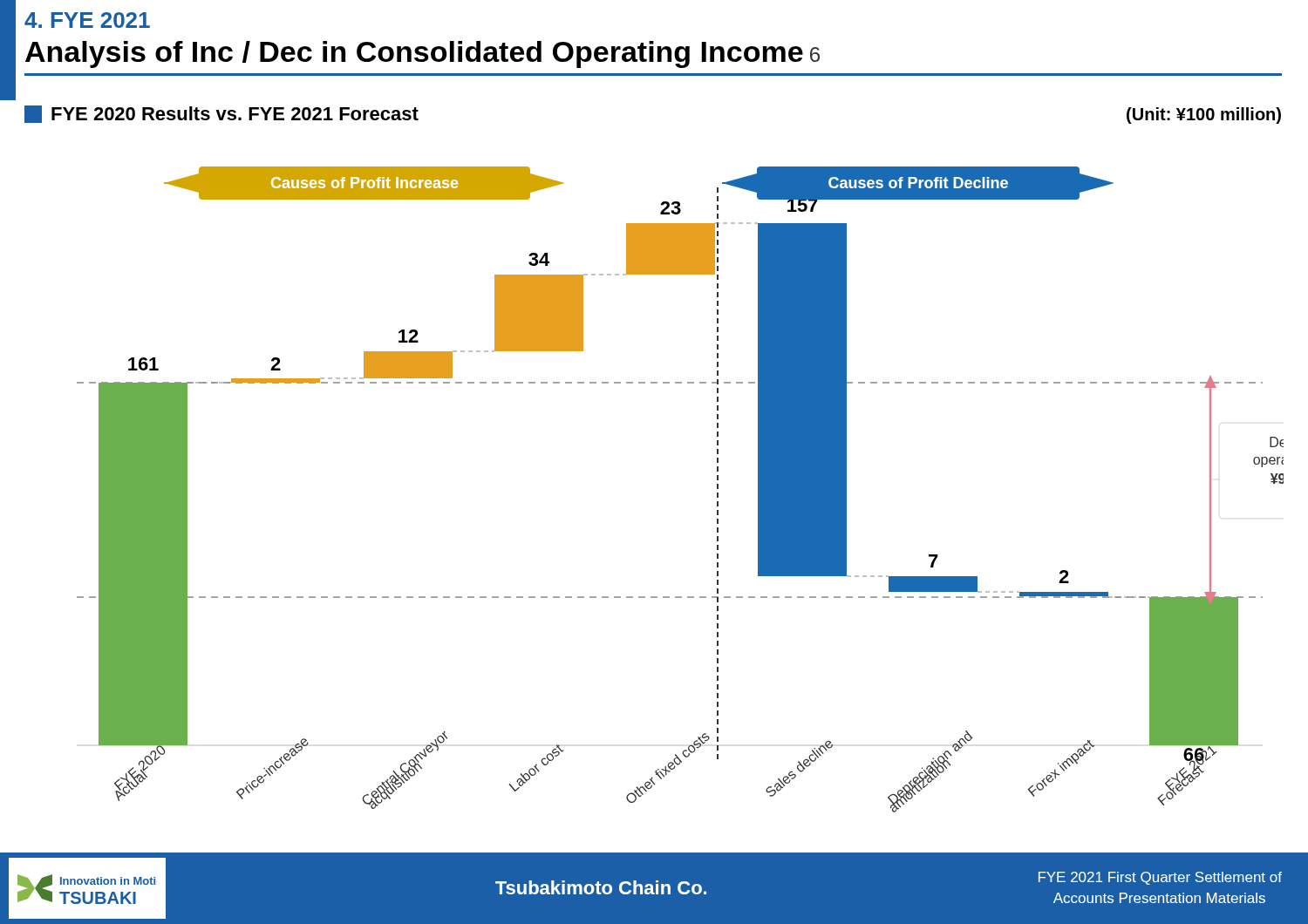Find the text block starting "(Unit: ¥100 million)"
The width and height of the screenshot is (1308, 924).
[1204, 114]
